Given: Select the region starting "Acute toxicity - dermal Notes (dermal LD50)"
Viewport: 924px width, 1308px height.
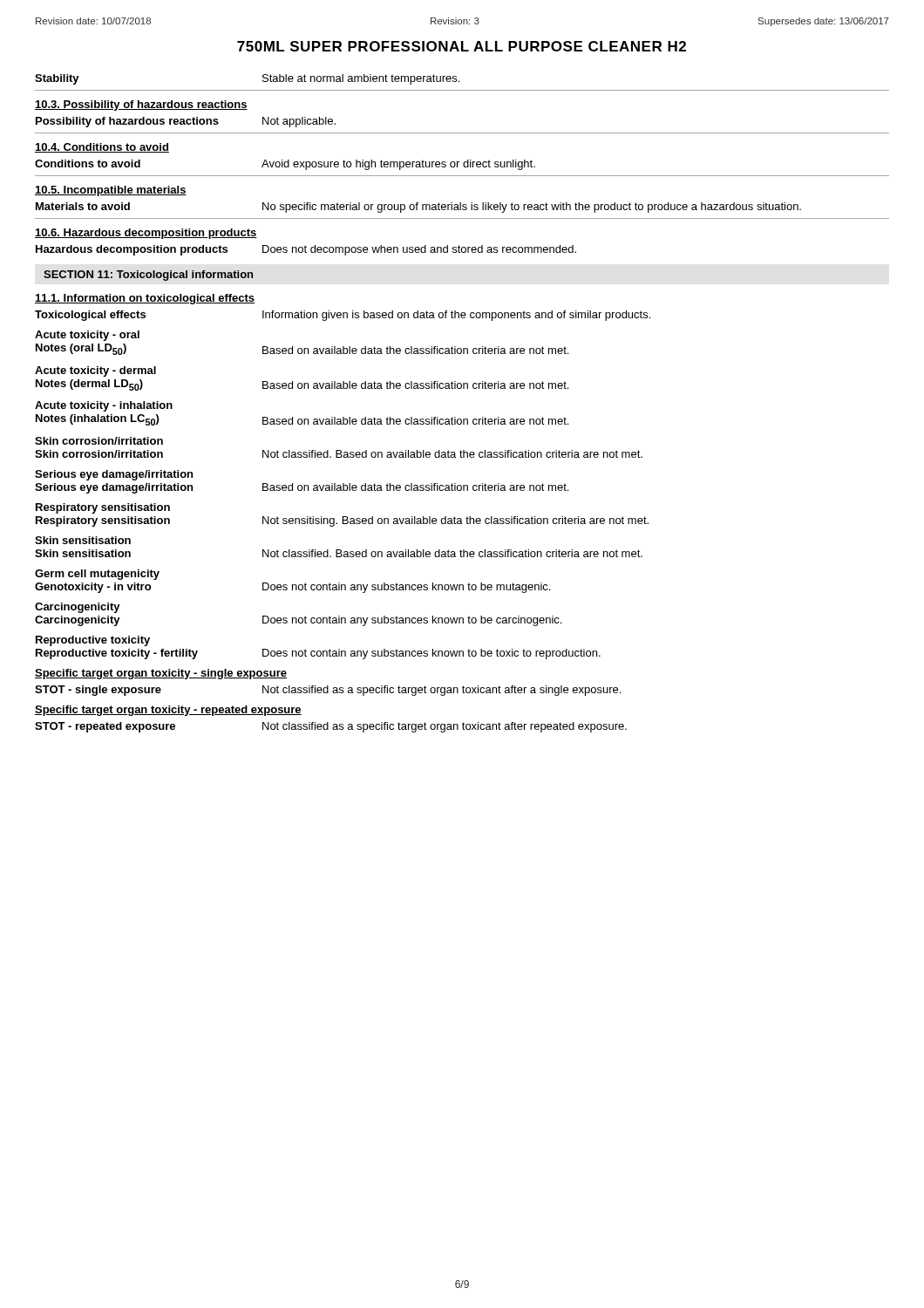Looking at the screenshot, I should 462,377.
